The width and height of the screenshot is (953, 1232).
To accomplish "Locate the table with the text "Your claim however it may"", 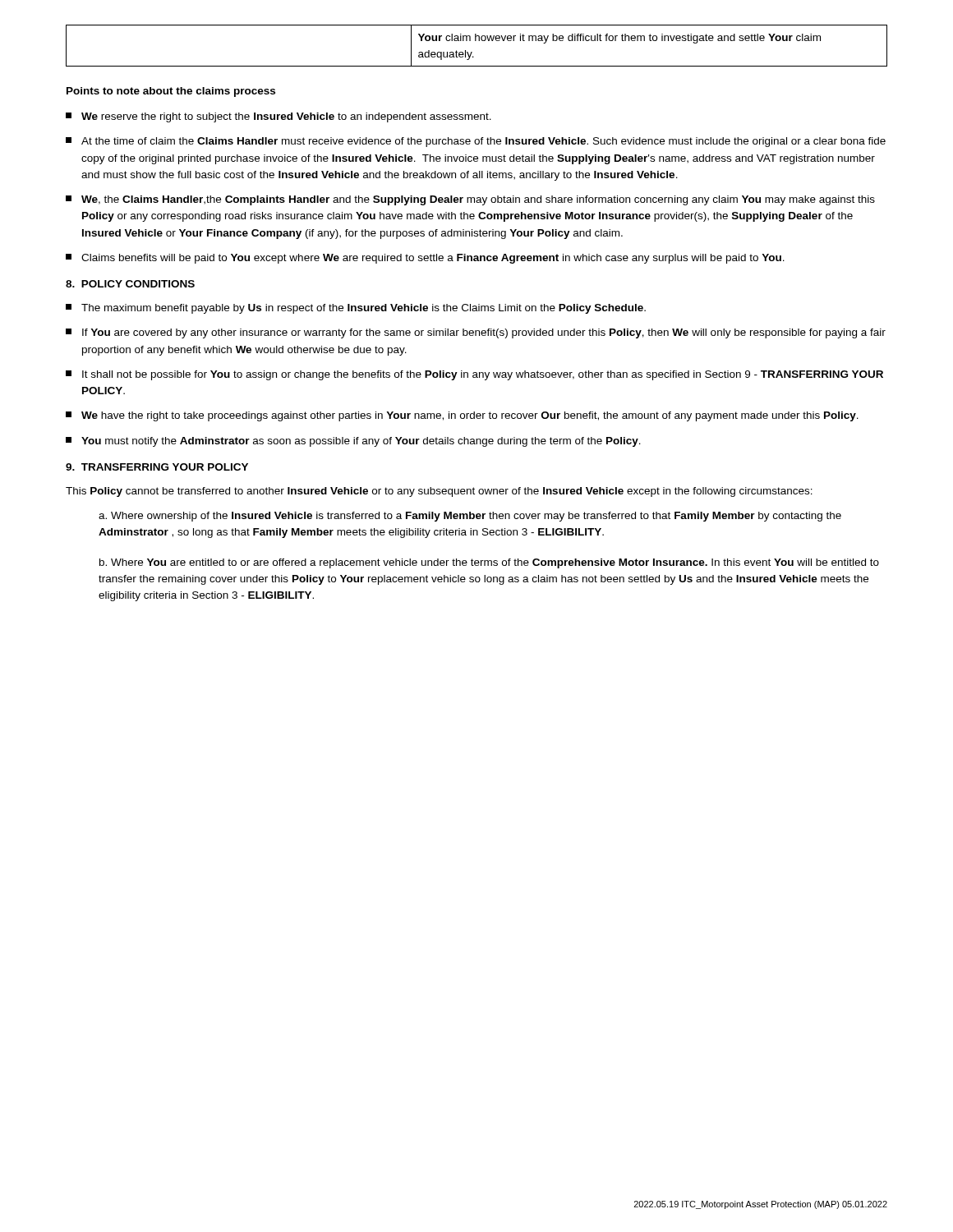I will click(x=476, y=46).
